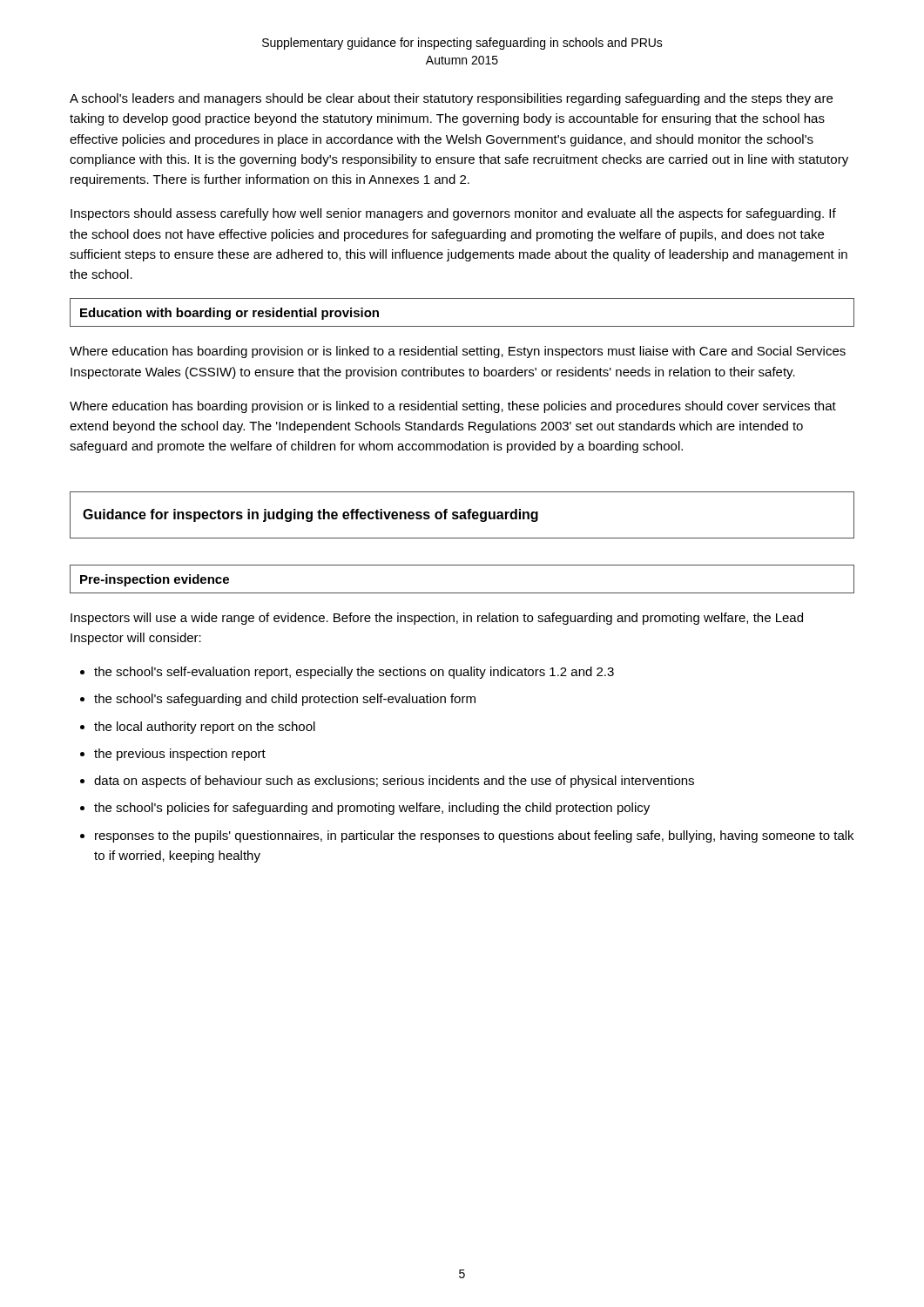Locate the block of text that opens with "Inspectors should assess carefully how well"

click(x=459, y=244)
